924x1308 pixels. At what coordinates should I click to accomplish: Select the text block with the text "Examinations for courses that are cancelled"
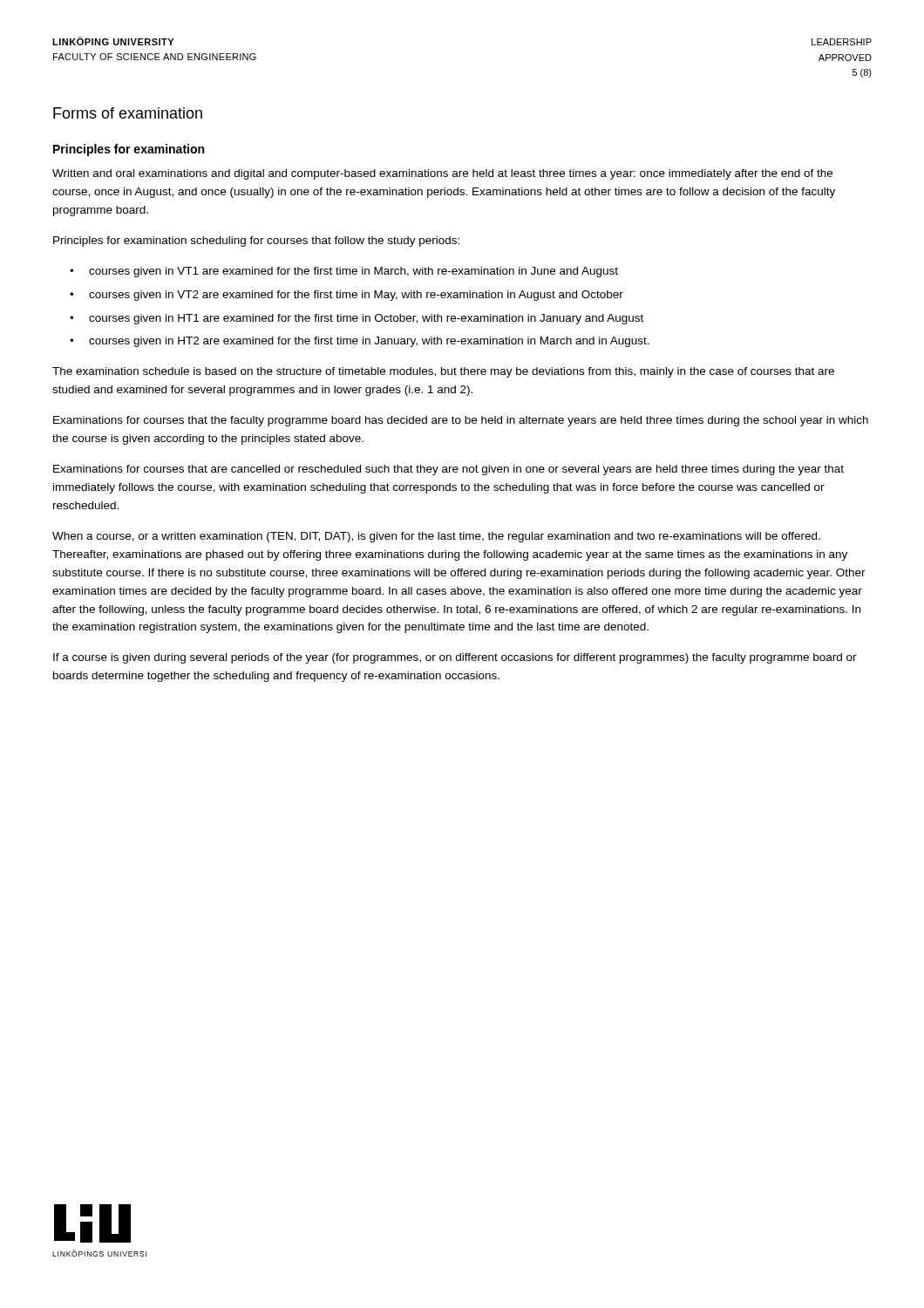[448, 487]
